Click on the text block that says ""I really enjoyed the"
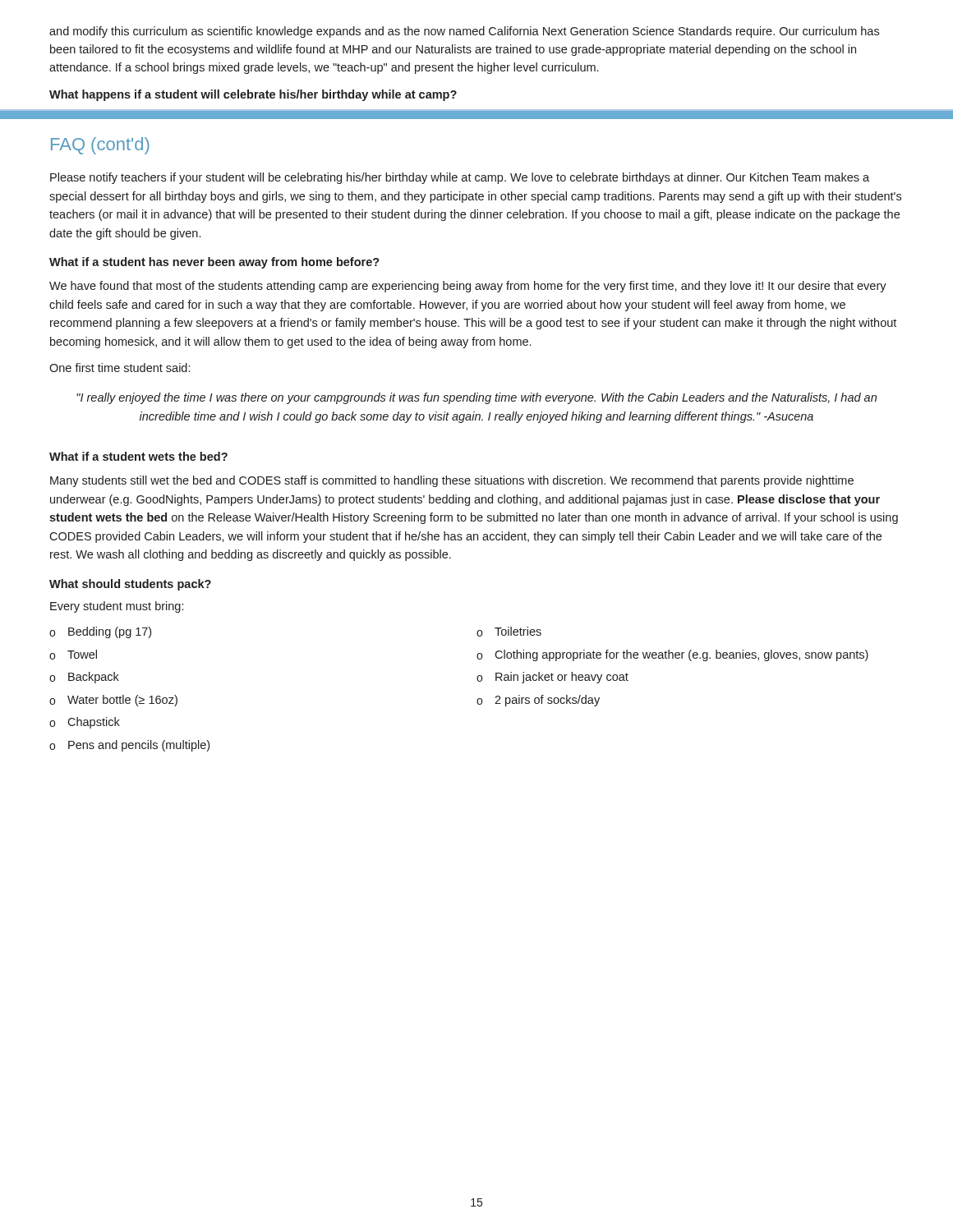The image size is (953, 1232). [x=476, y=407]
